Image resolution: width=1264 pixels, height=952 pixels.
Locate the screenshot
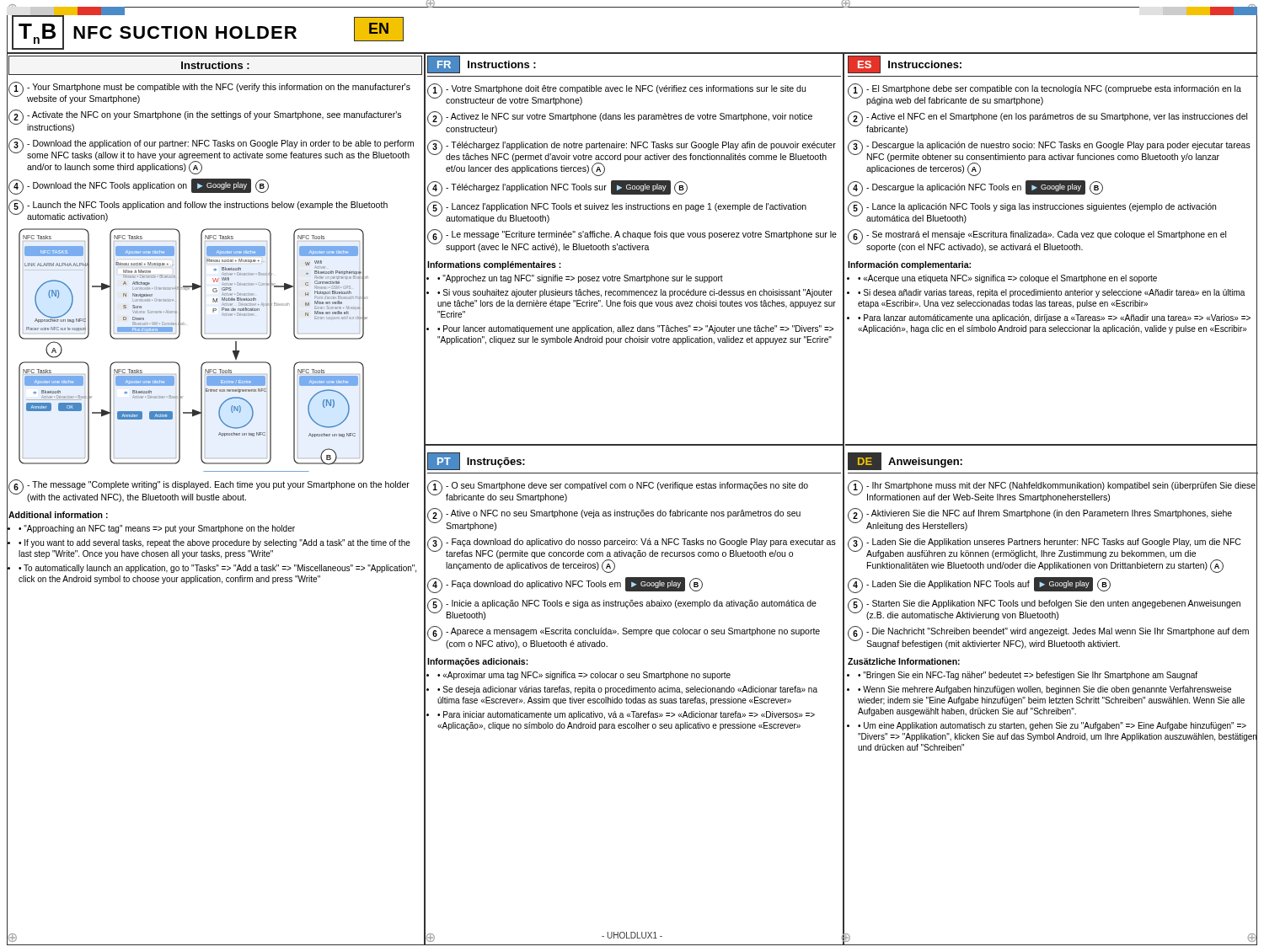click(215, 351)
